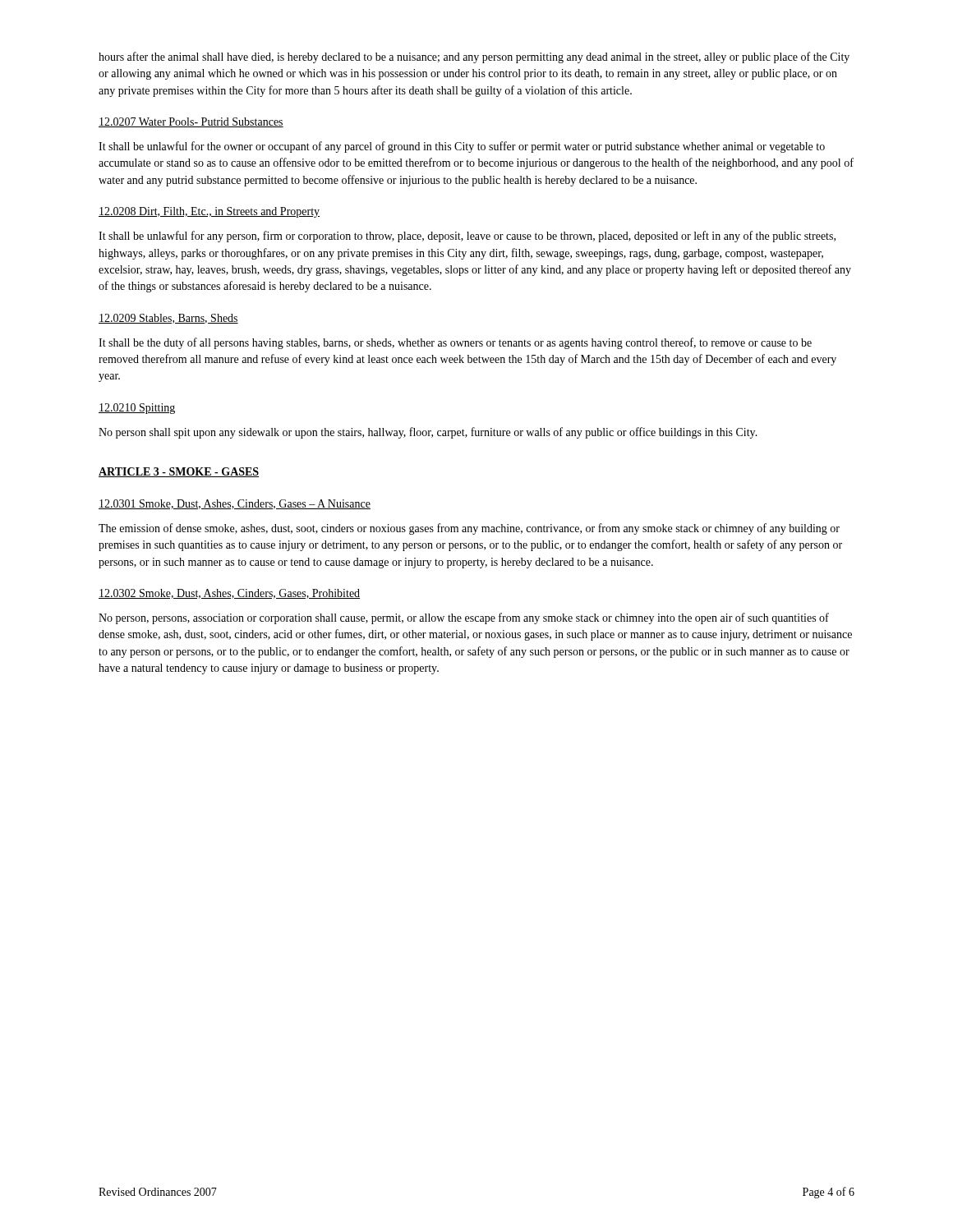Point to the section header beginning "12.0207 Water Pools- Putrid"

191,122
